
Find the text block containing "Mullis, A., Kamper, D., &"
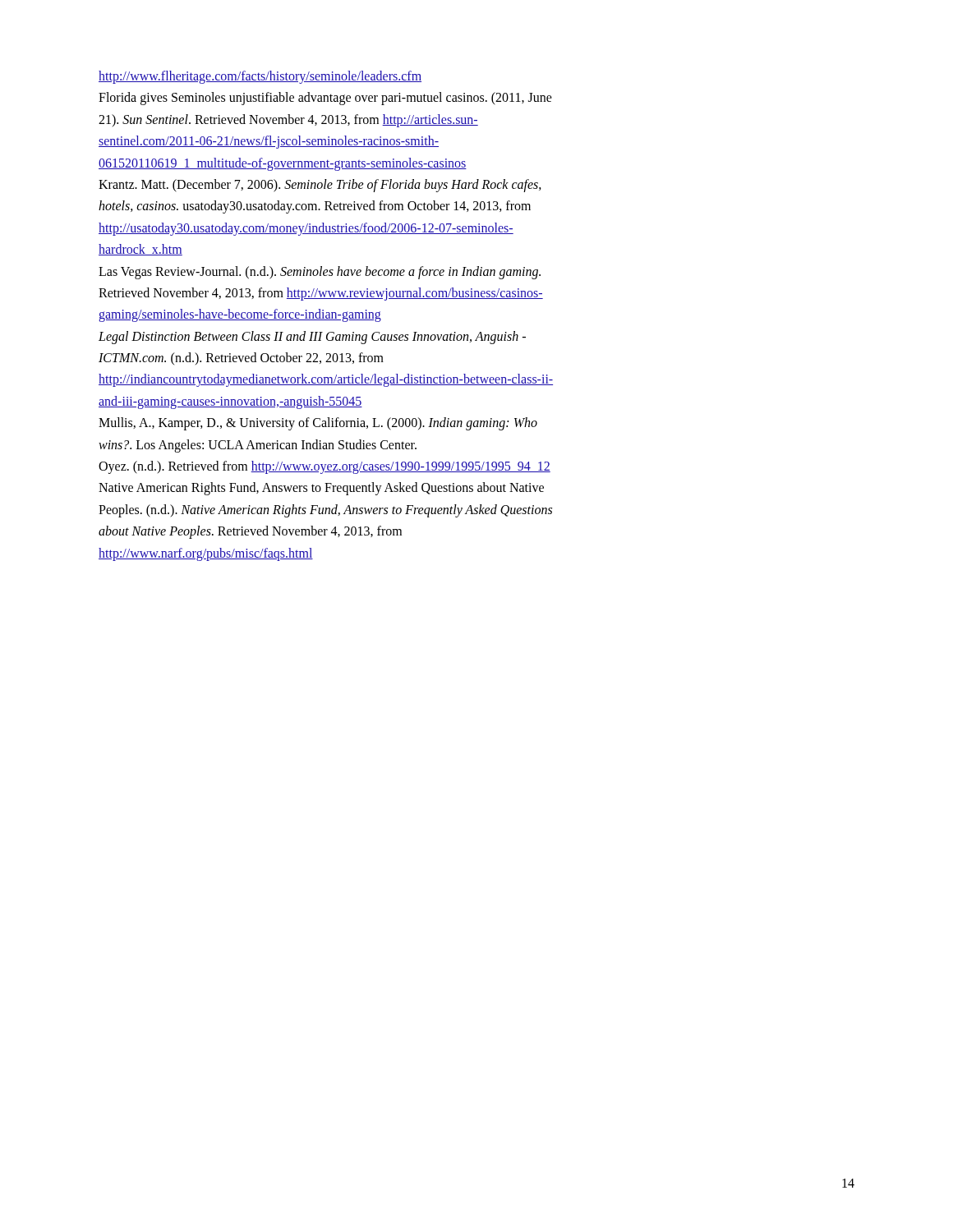(318, 434)
